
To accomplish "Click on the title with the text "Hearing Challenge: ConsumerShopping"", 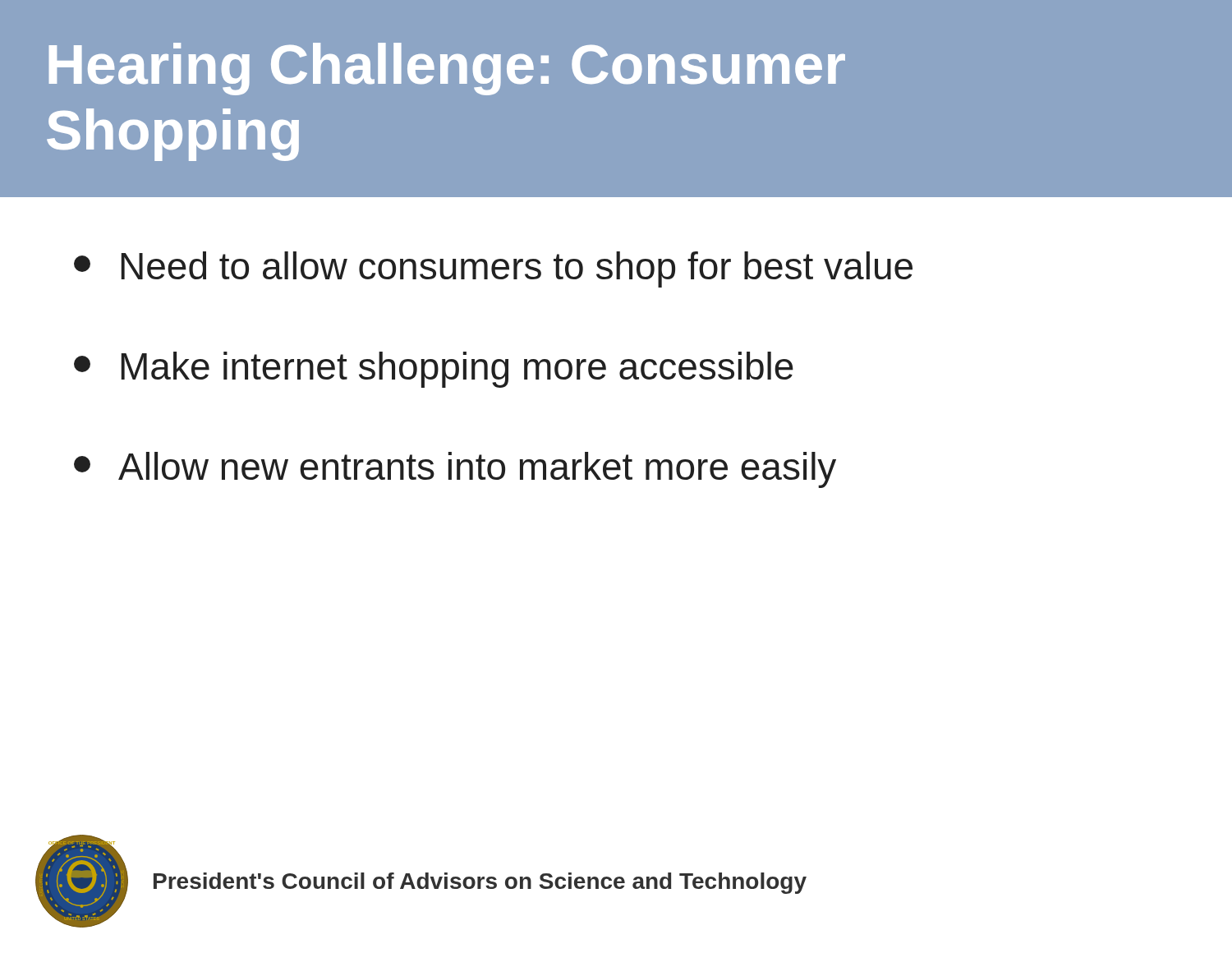I will 616,97.
